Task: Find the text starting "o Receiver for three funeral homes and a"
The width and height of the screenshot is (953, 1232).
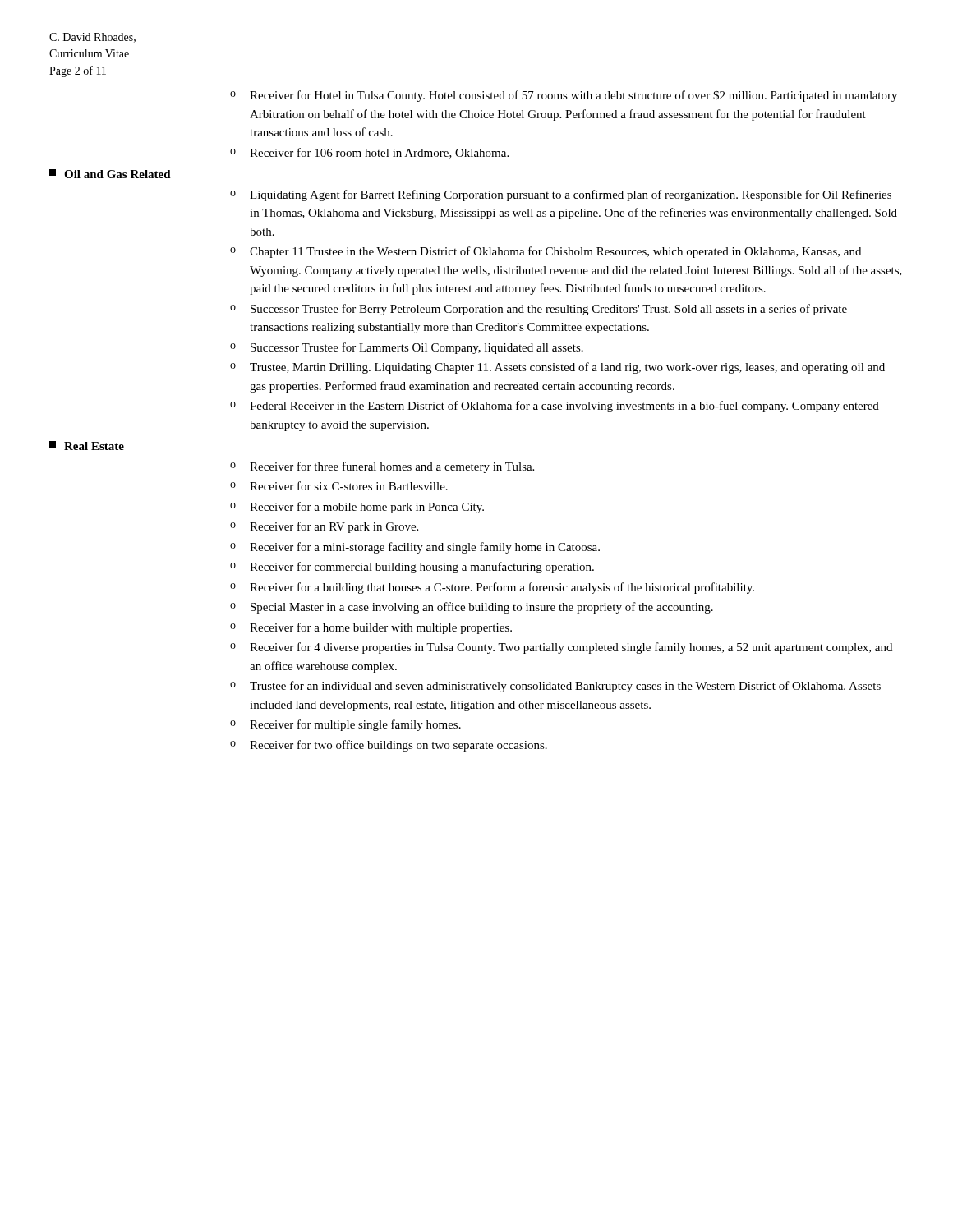Action: tap(382, 467)
